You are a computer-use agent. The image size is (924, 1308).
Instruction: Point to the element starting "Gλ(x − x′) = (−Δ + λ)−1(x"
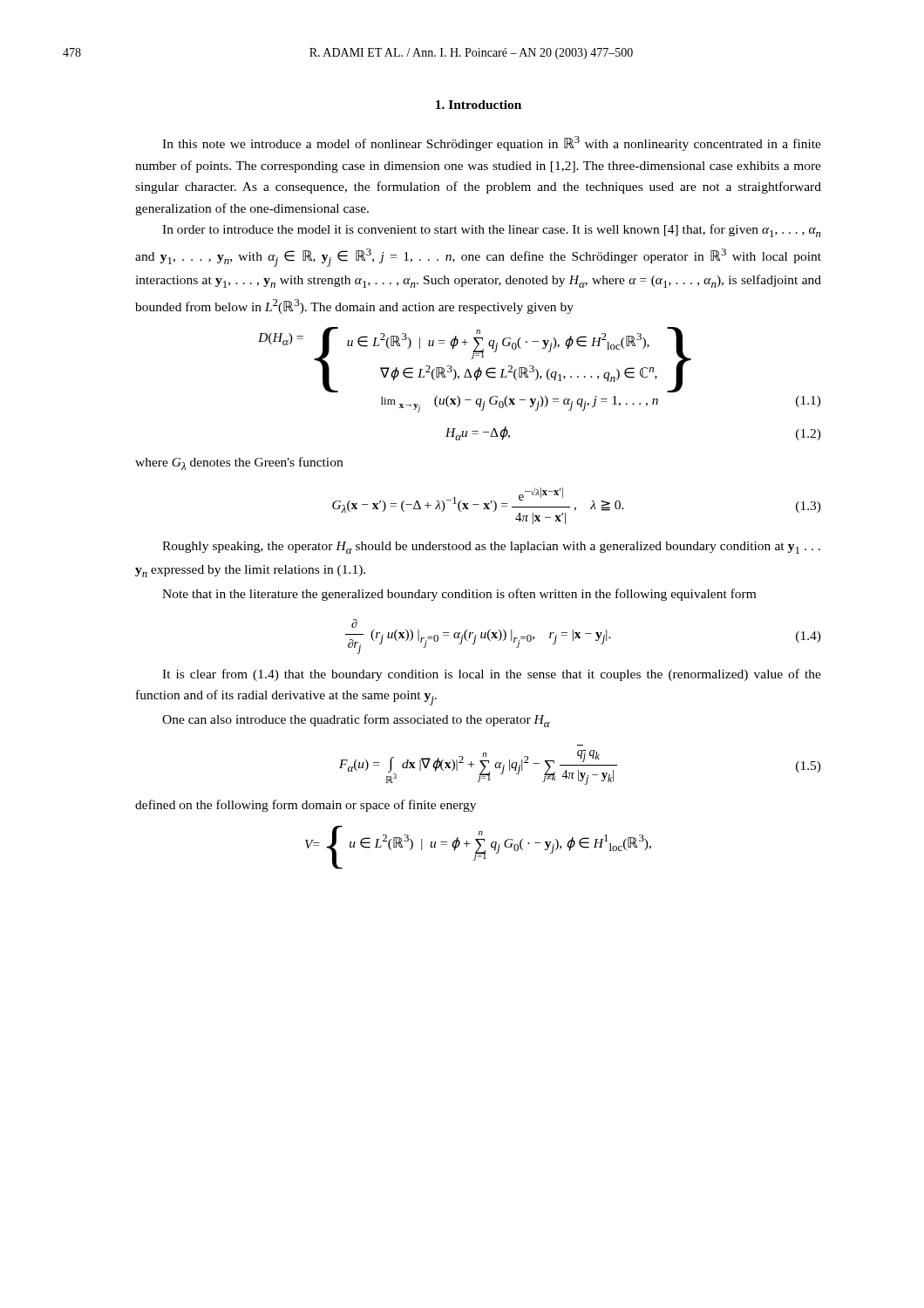[x=576, y=506]
